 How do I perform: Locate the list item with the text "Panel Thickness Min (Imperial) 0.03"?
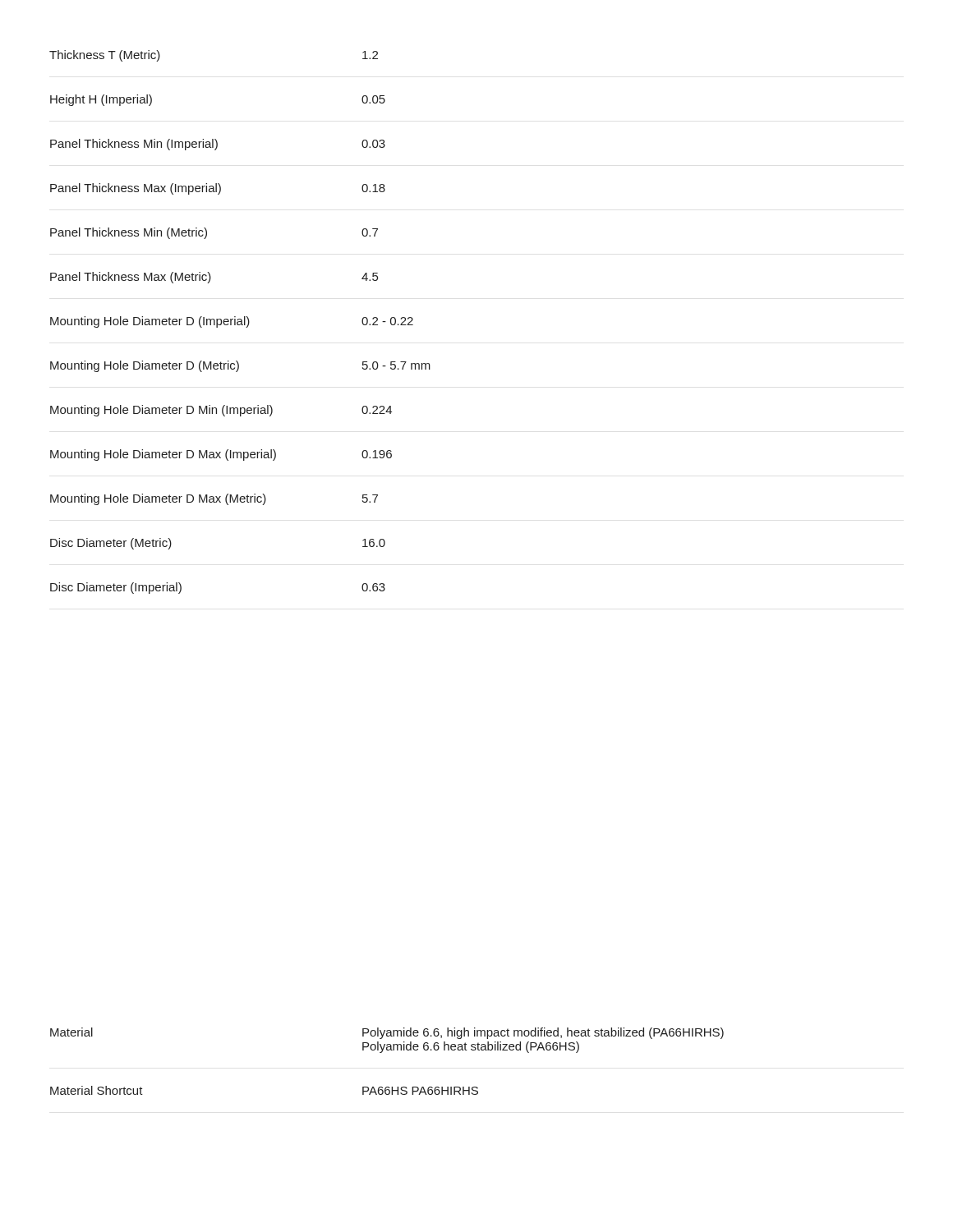[217, 143]
